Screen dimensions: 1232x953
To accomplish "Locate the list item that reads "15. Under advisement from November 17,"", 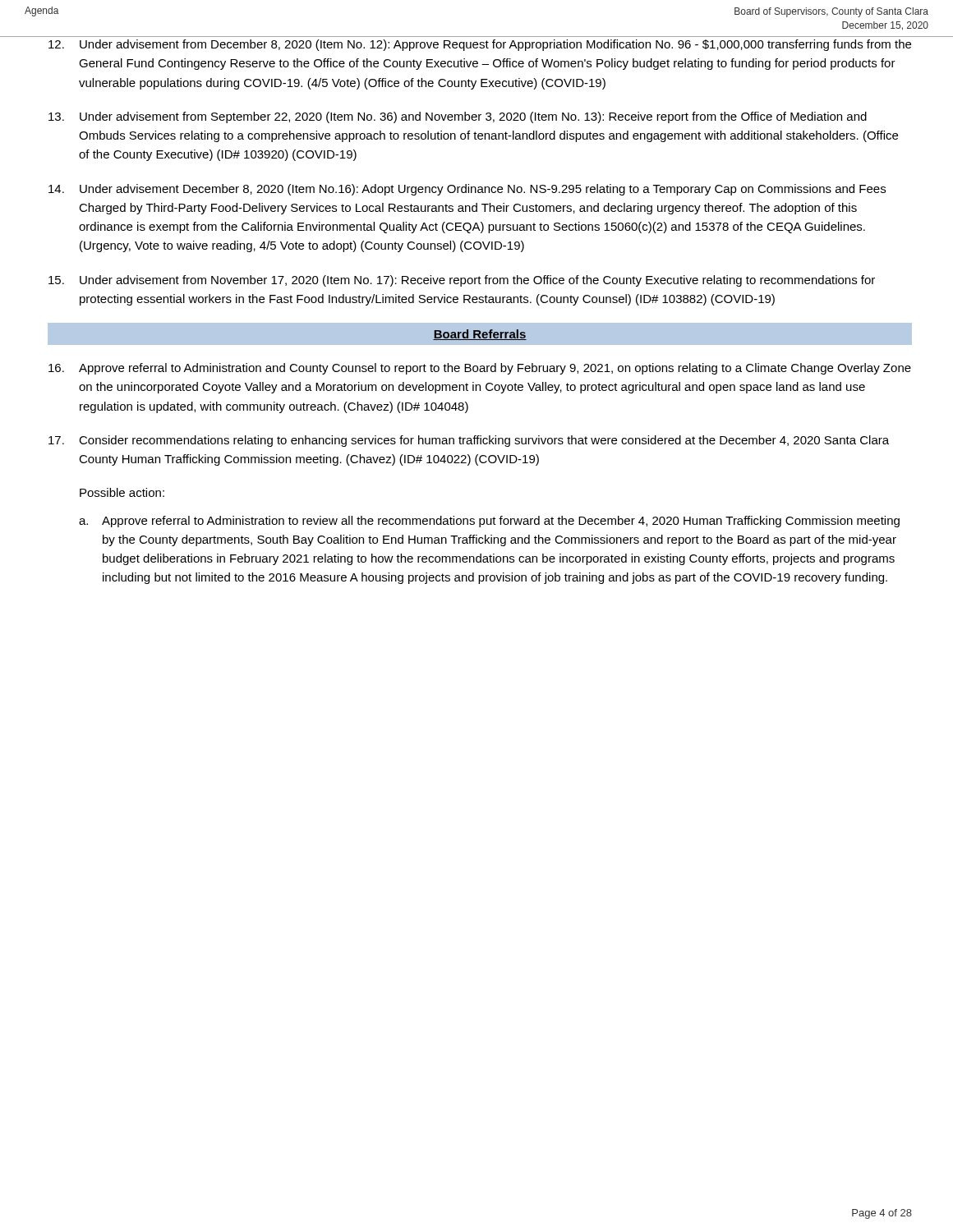I will [480, 289].
